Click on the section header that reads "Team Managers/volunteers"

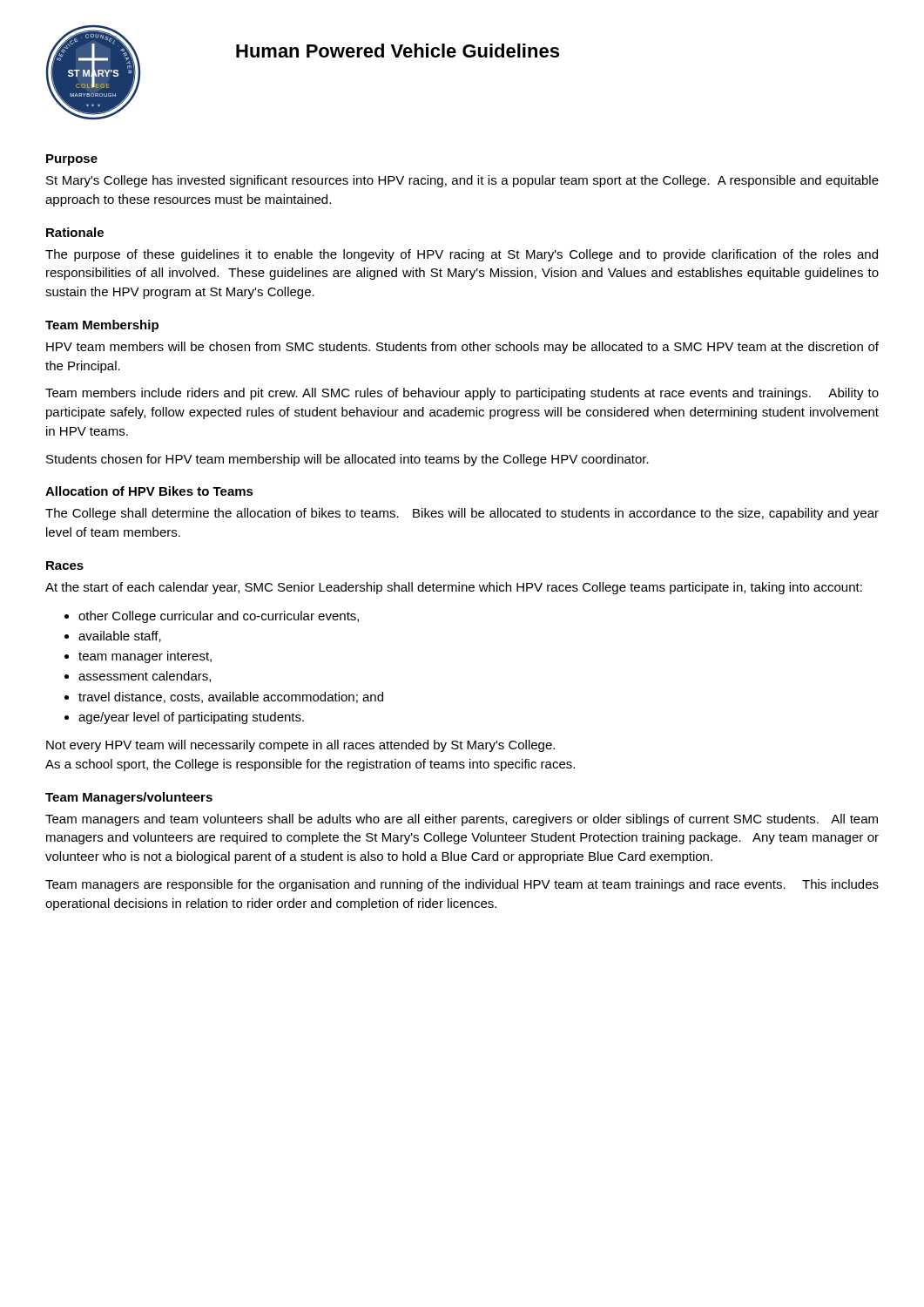pyautogui.click(x=129, y=796)
